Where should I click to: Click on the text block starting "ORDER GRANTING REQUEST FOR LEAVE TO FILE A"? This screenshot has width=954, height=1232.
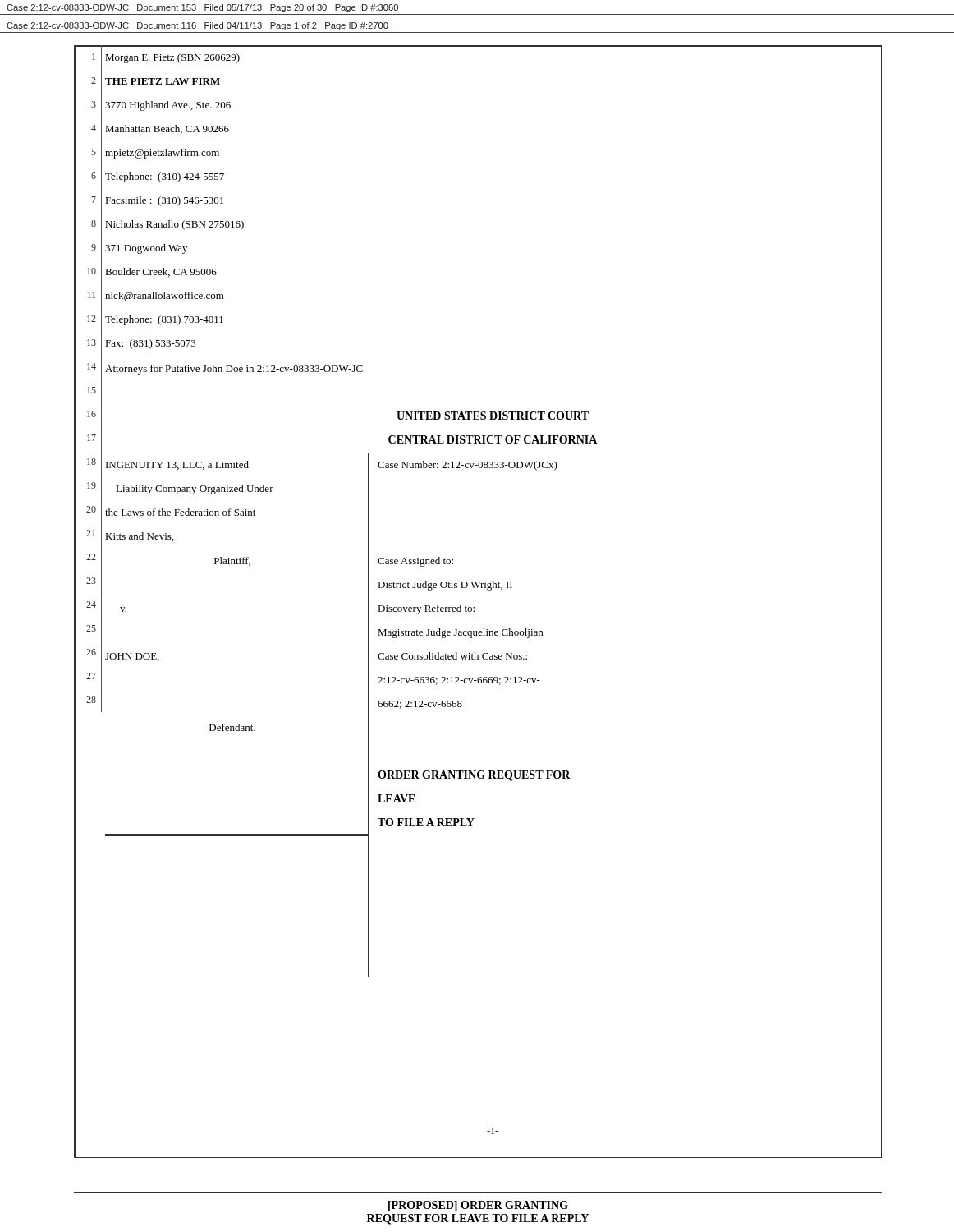pyautogui.click(x=474, y=776)
